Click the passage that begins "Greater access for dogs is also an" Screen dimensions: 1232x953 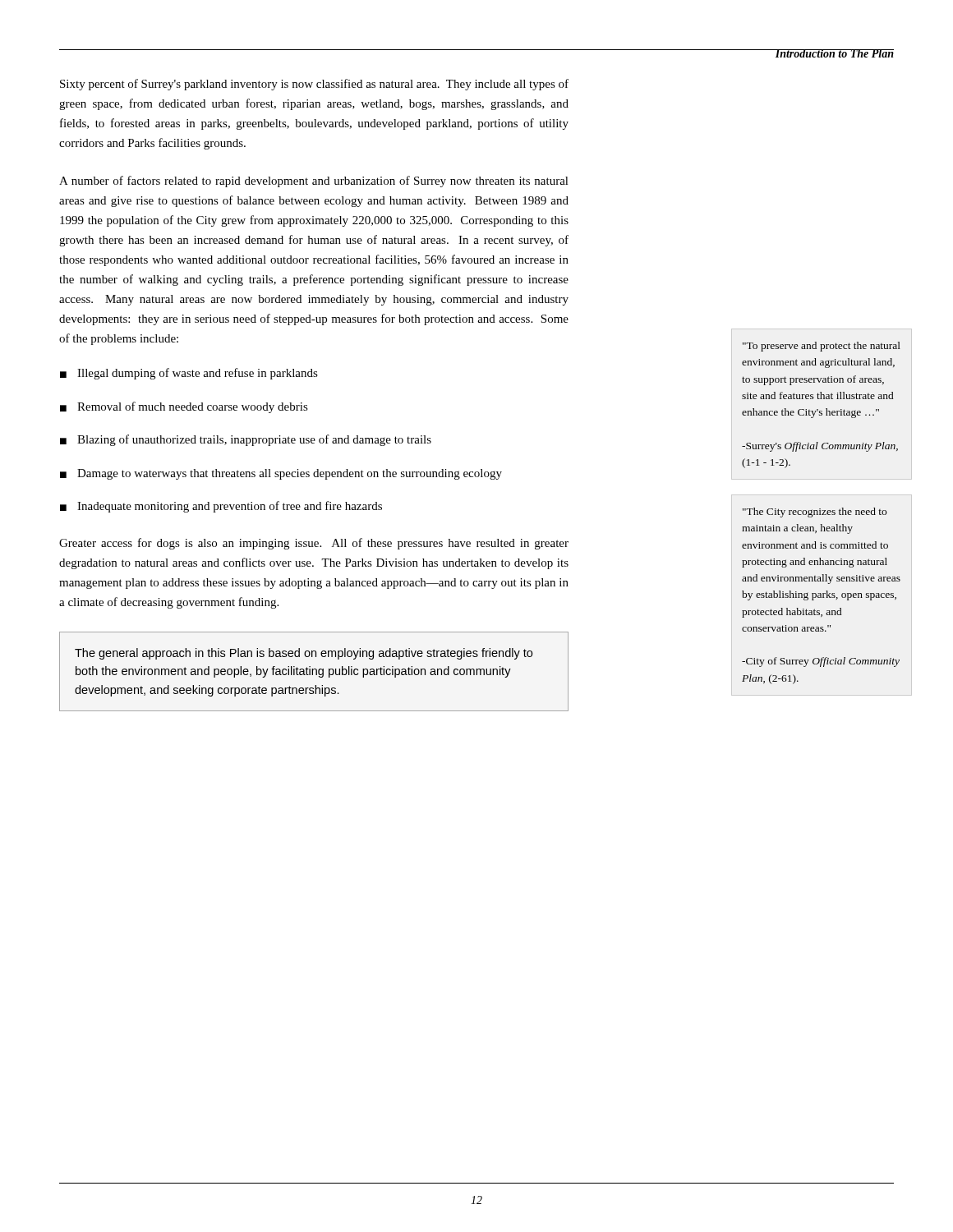pyautogui.click(x=314, y=572)
